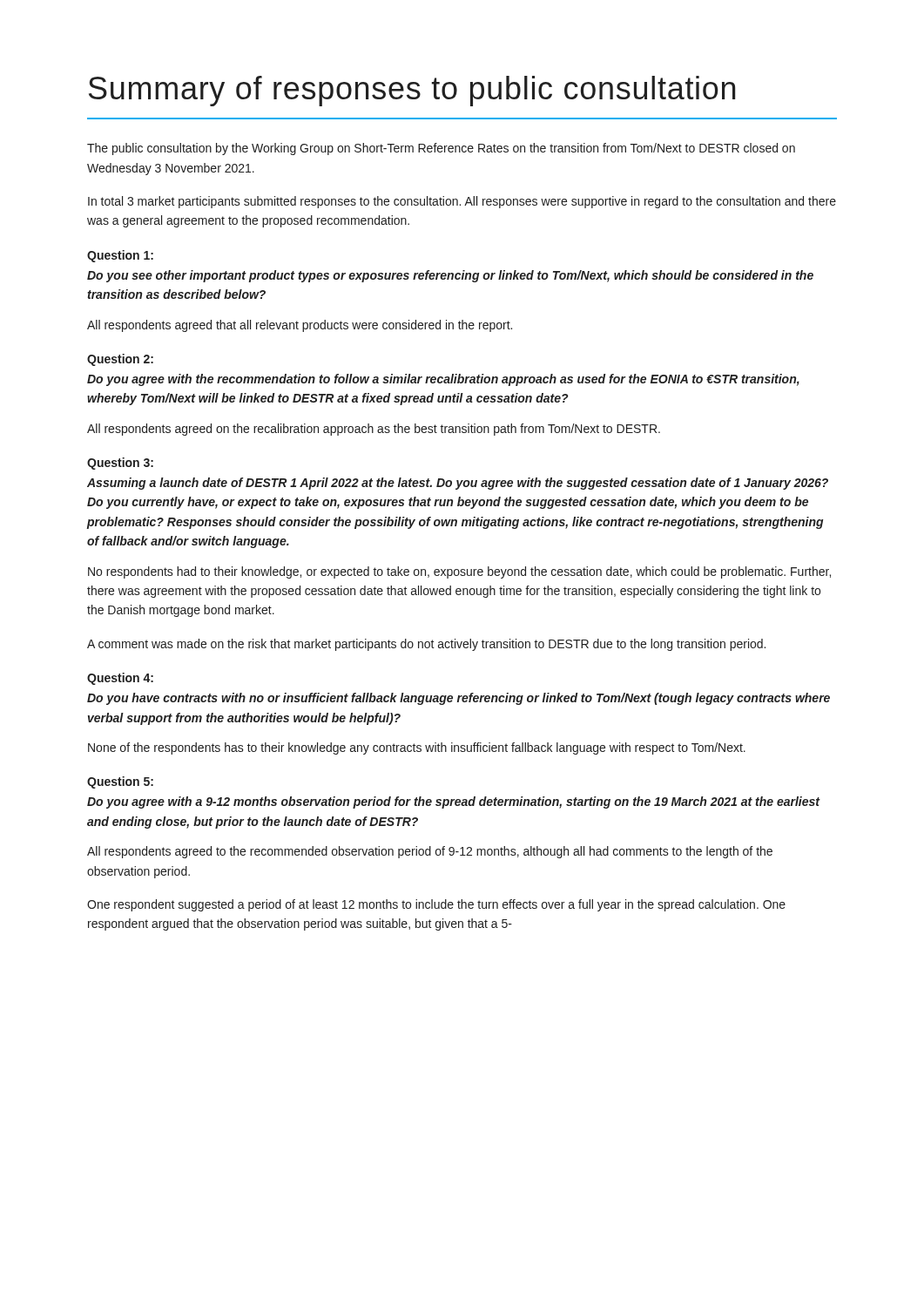Image resolution: width=924 pixels, height=1307 pixels.
Task: Find the block on this page that starts "In total 3"
Action: click(x=462, y=211)
